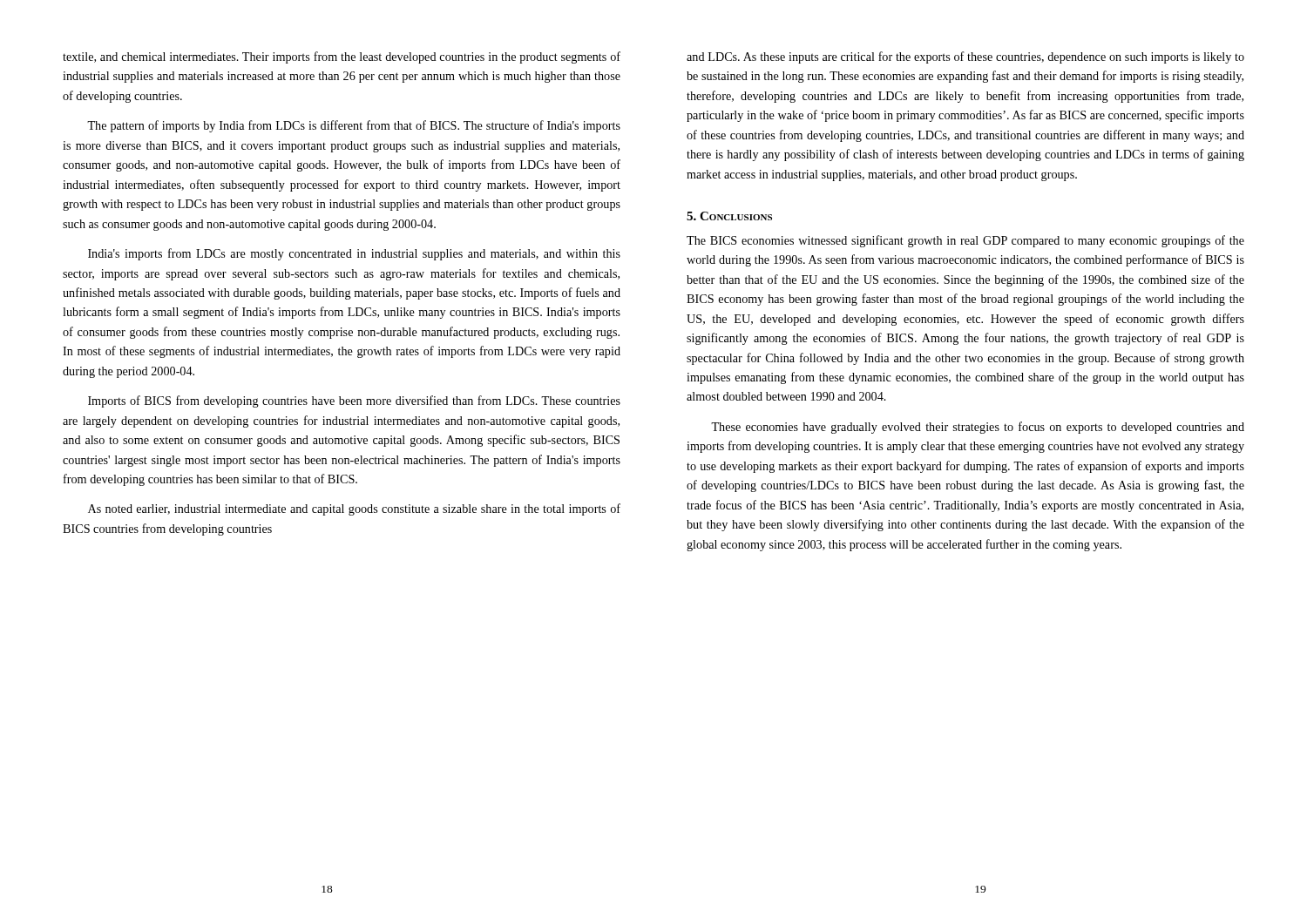Point to the element starting "textile, and chemical"
This screenshot has height=924, width=1307.
342,293
